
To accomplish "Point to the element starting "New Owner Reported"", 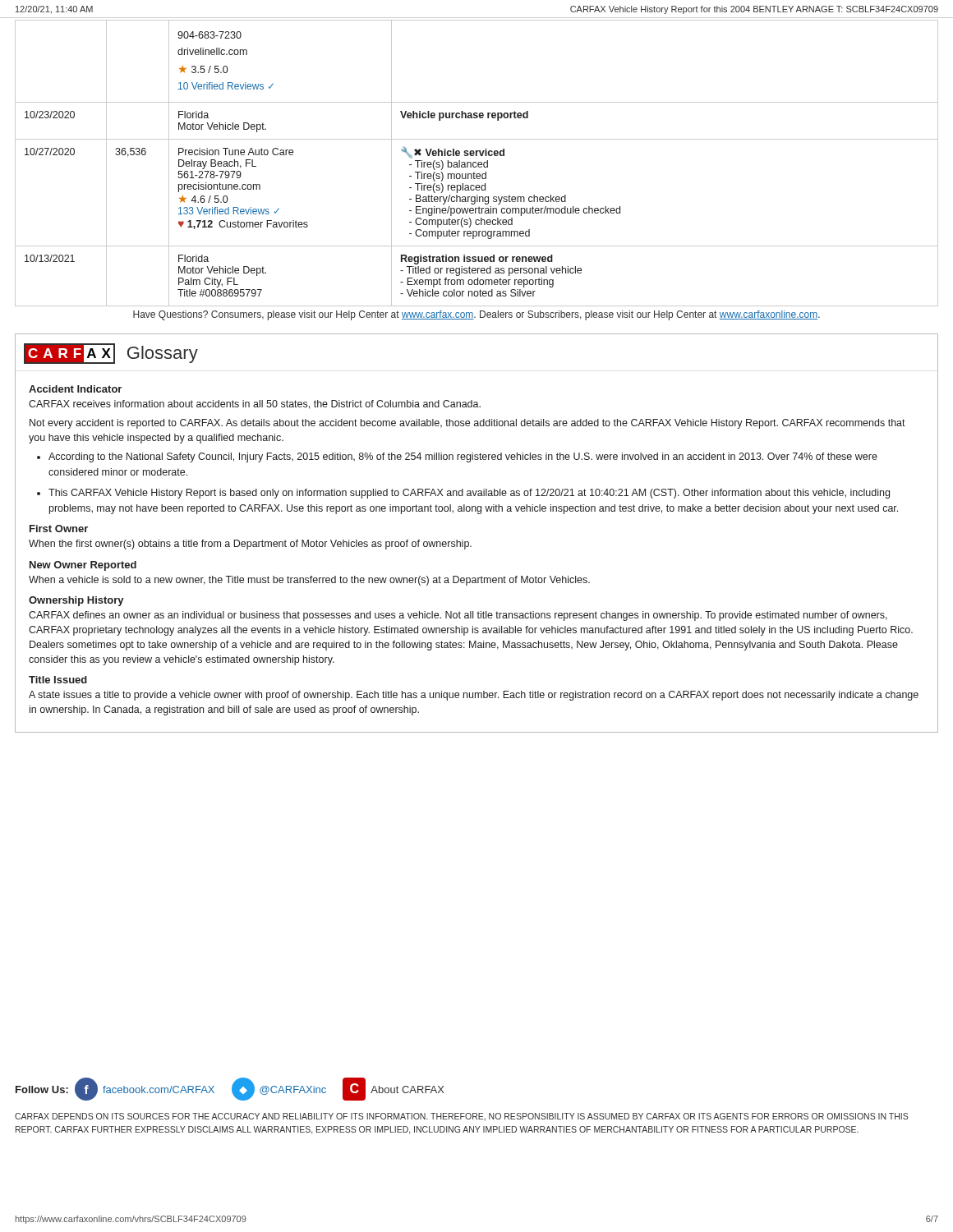I will [83, 564].
